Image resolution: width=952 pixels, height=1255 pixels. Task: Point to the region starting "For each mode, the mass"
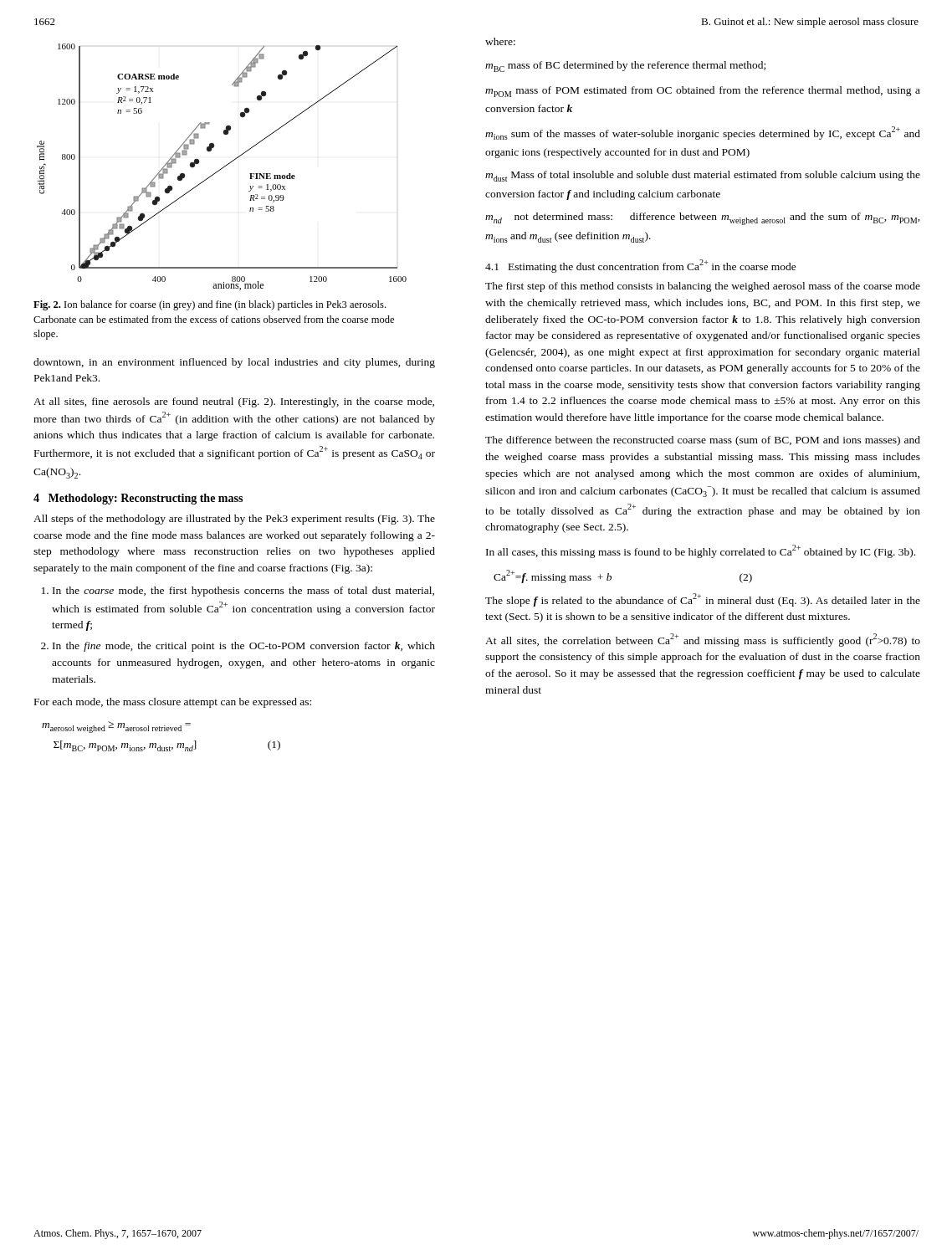[x=173, y=702]
